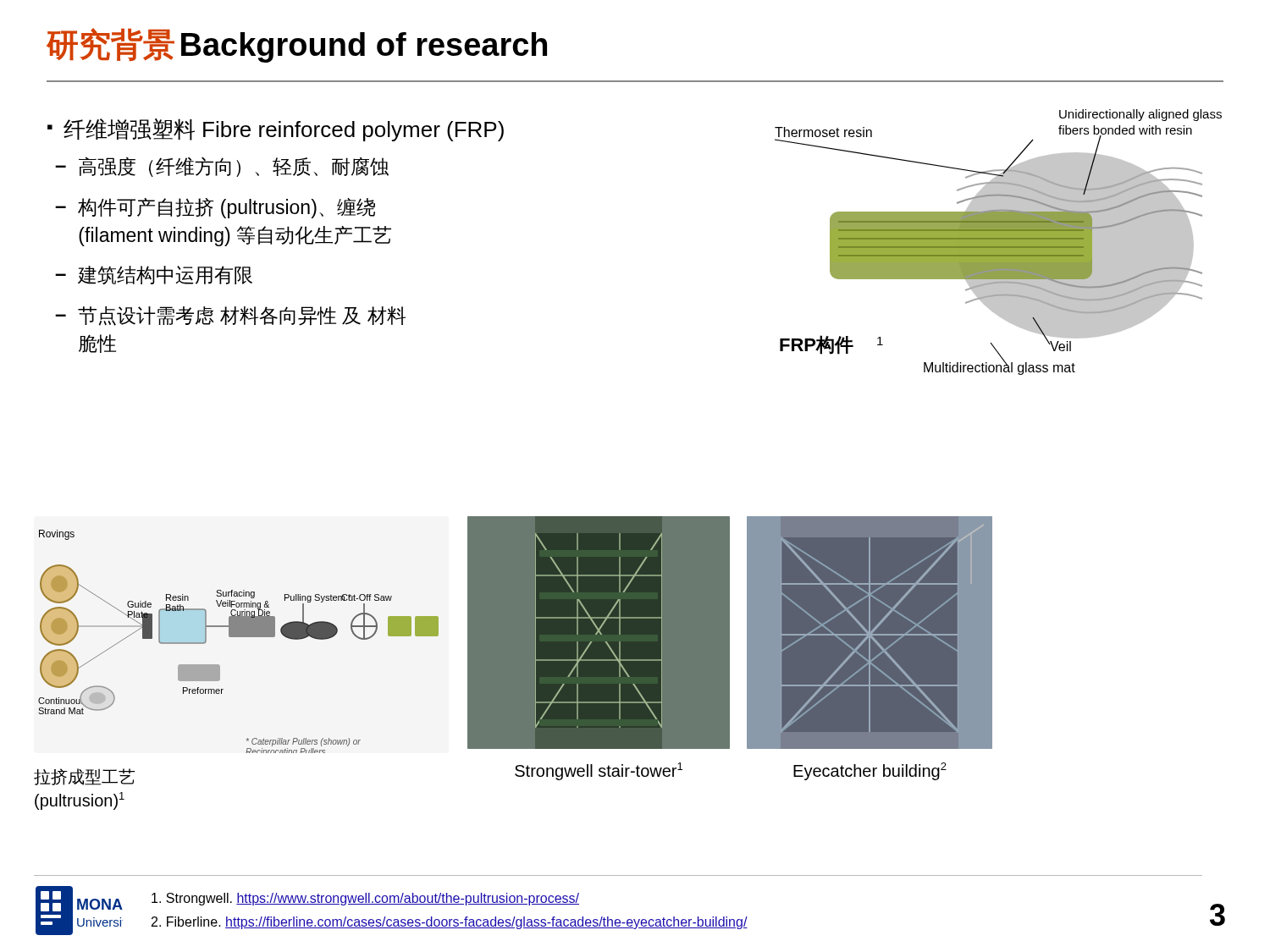Locate the passage starting "Strongwell stair-tower1"
Image resolution: width=1270 pixels, height=952 pixels.
point(599,770)
